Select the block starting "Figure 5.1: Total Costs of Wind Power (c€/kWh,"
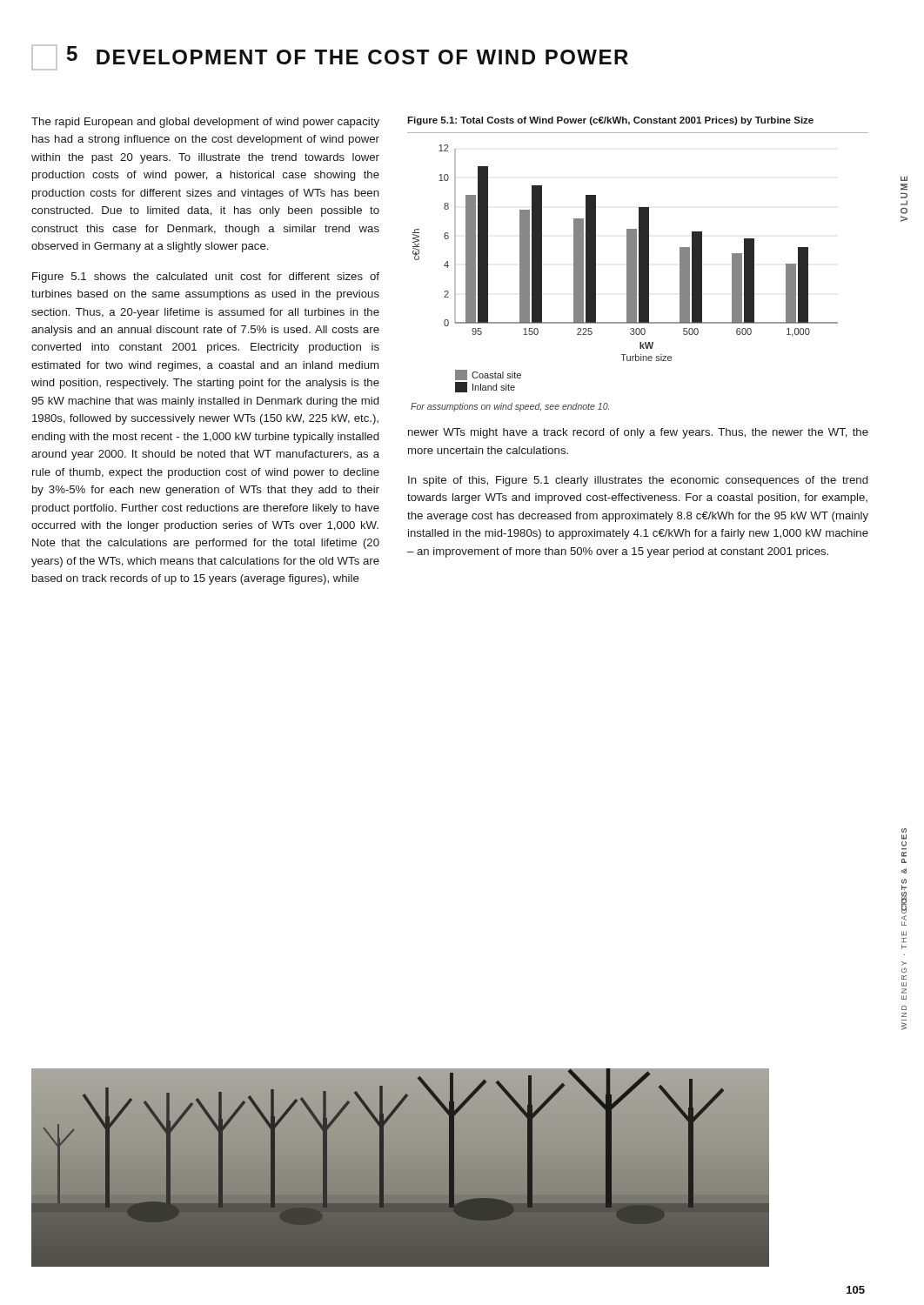The height and width of the screenshot is (1305, 924). pyautogui.click(x=638, y=123)
